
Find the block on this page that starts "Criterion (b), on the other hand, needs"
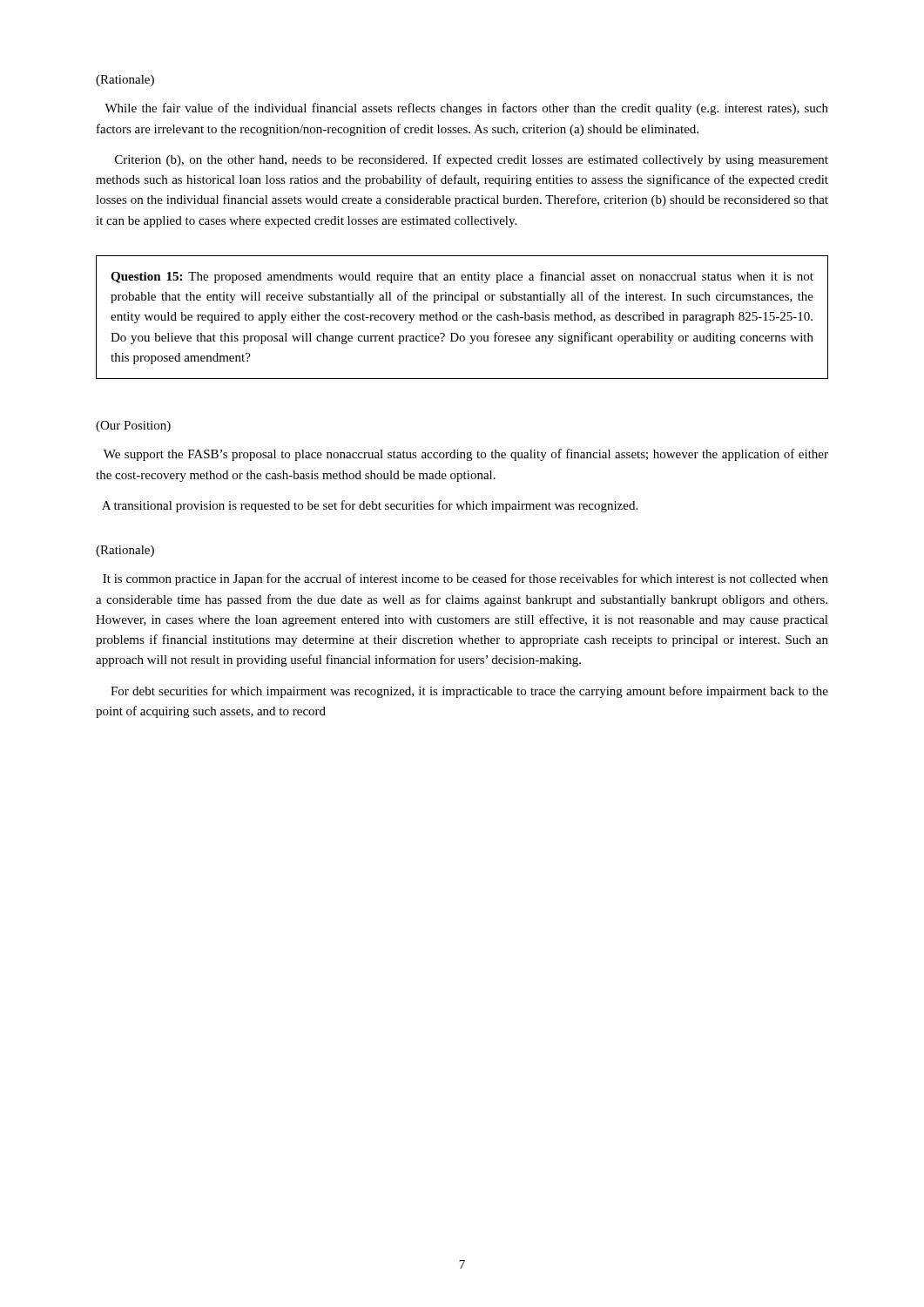click(462, 190)
